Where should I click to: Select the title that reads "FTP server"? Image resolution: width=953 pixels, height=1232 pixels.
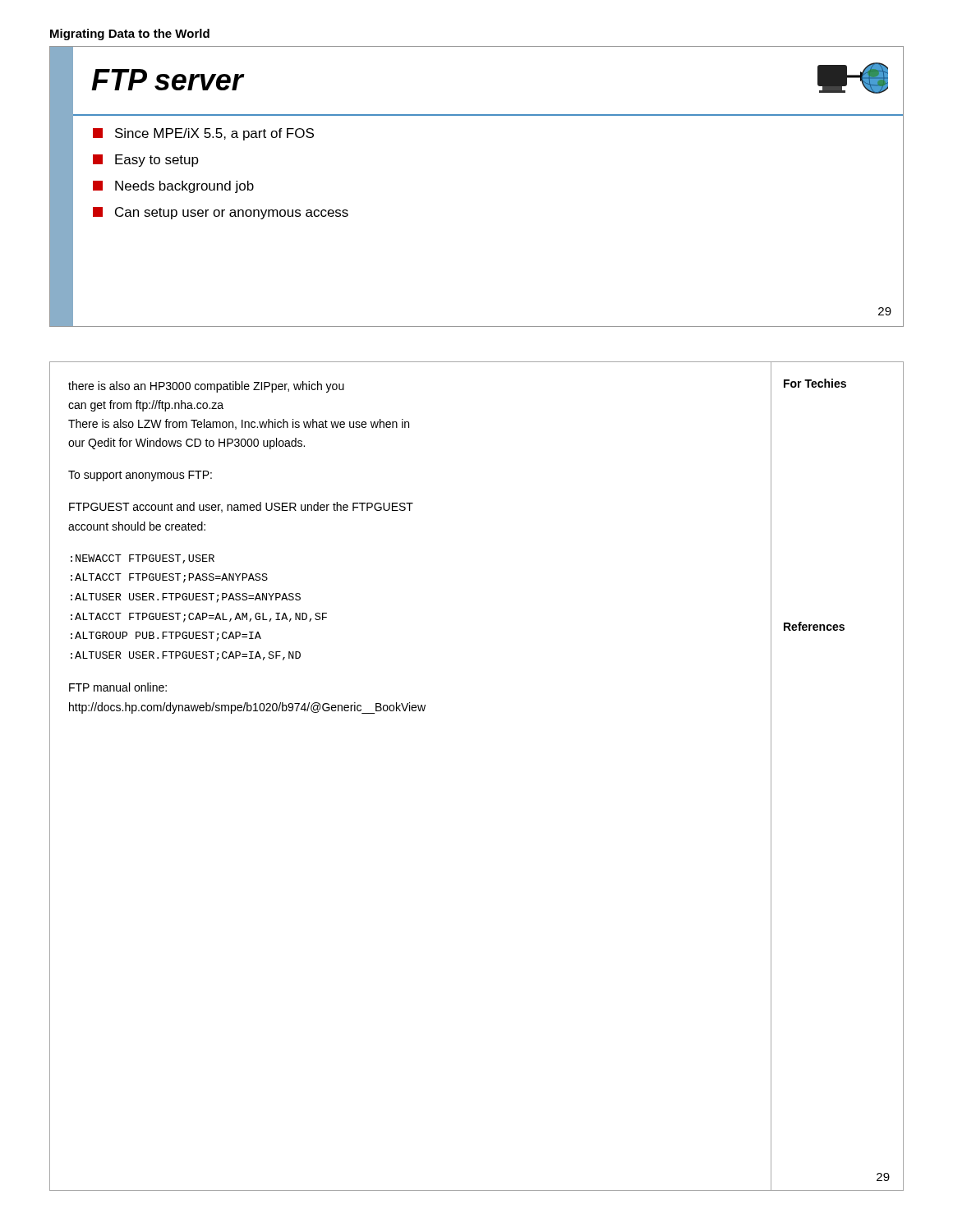click(x=162, y=77)
